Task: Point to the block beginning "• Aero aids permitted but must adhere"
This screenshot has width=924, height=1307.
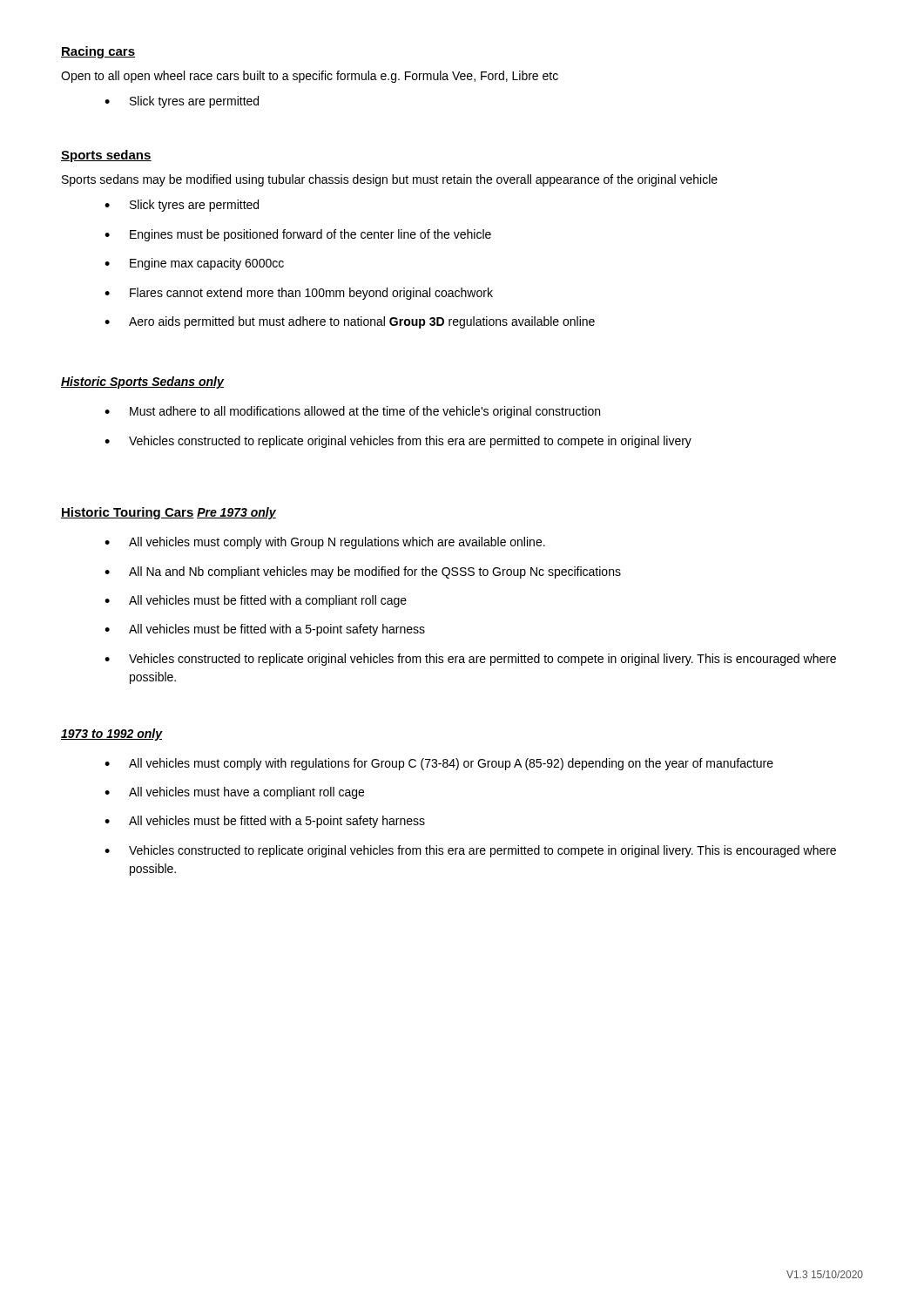Action: (x=484, y=323)
